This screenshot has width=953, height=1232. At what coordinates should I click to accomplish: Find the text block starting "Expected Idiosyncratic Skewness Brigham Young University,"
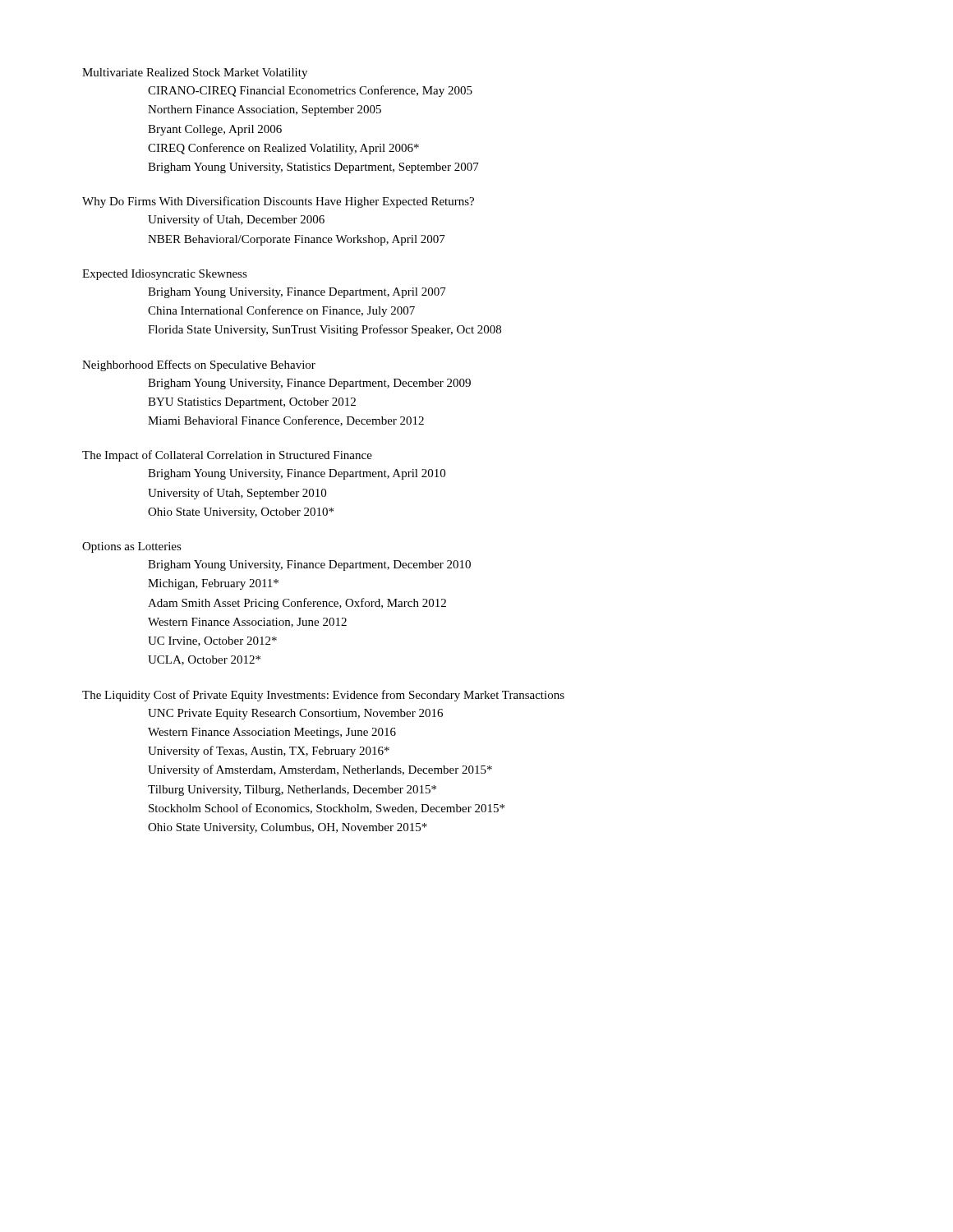coord(165,275)
